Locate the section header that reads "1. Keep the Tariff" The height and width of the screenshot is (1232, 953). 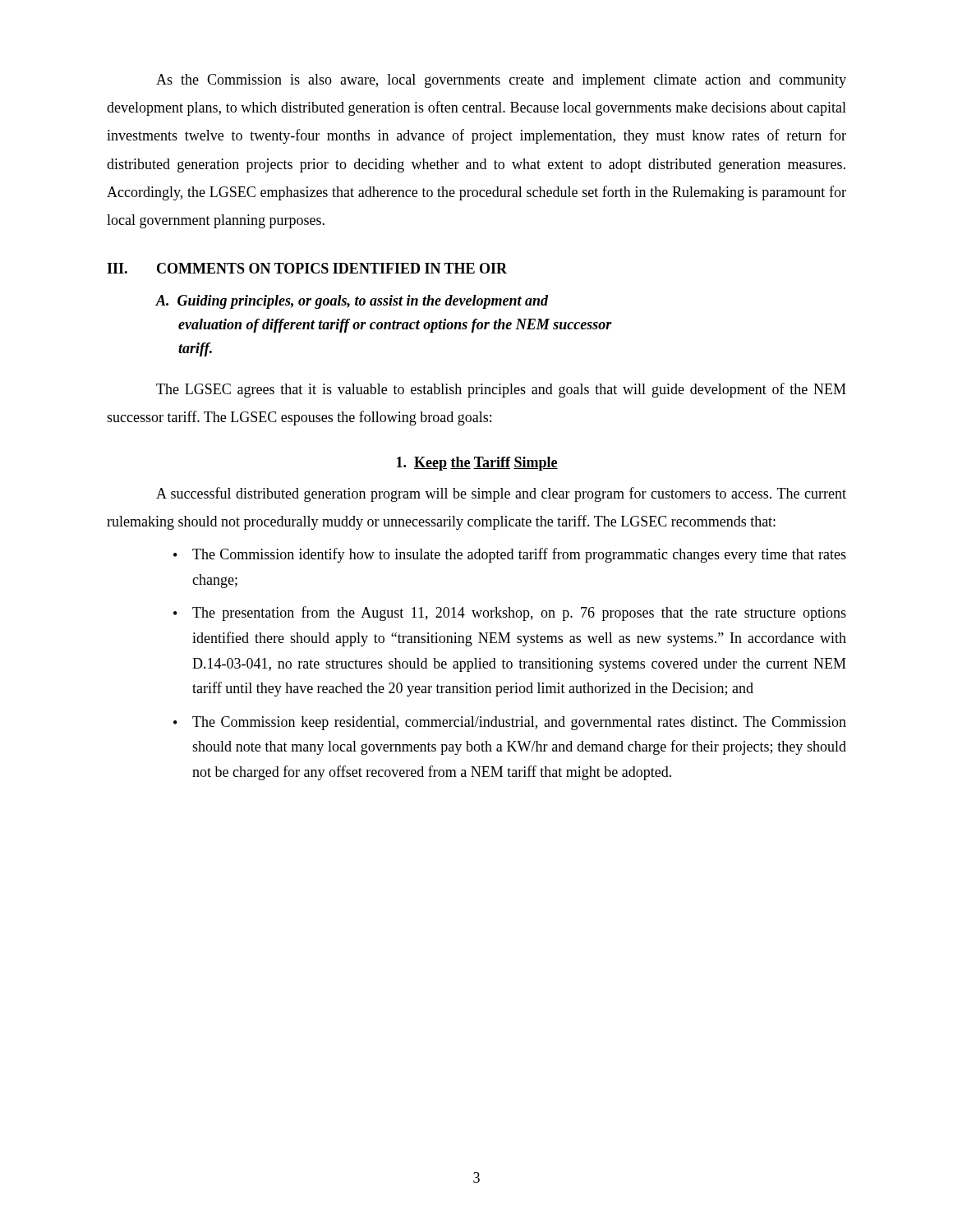click(x=476, y=462)
